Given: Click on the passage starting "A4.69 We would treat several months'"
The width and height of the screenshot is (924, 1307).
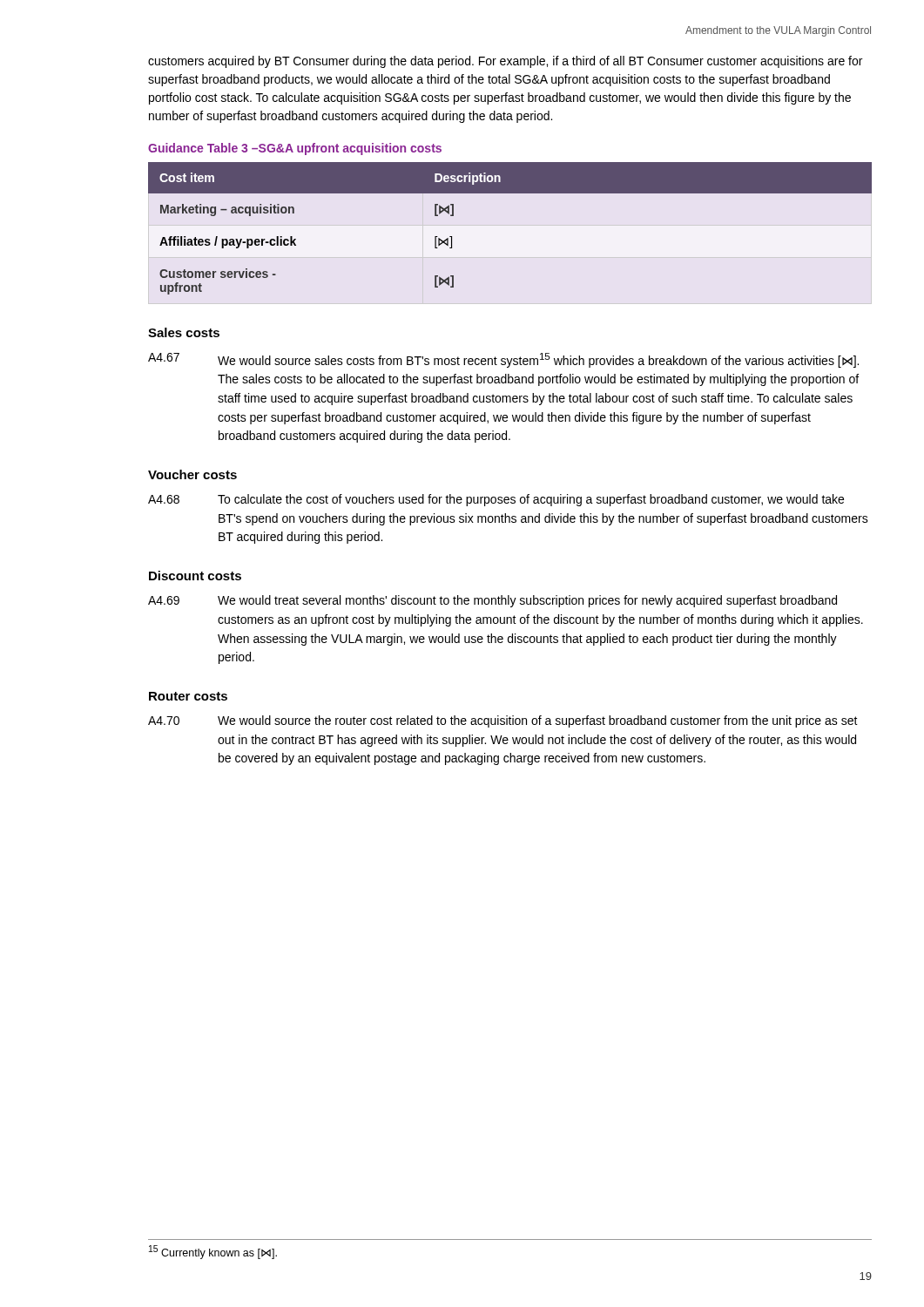Looking at the screenshot, I should pos(510,630).
